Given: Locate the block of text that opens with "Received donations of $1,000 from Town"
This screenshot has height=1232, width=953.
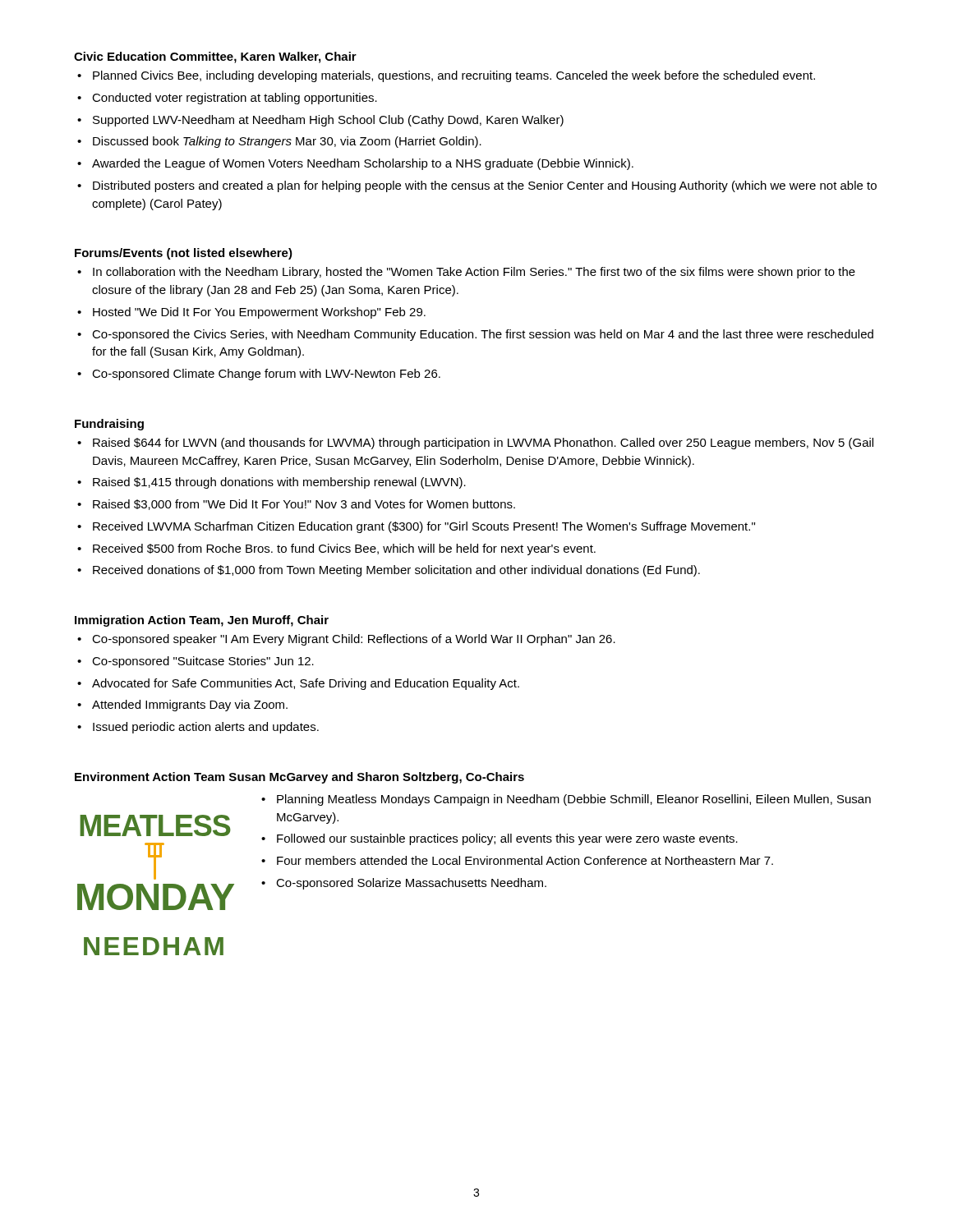Looking at the screenshot, I should click(396, 570).
